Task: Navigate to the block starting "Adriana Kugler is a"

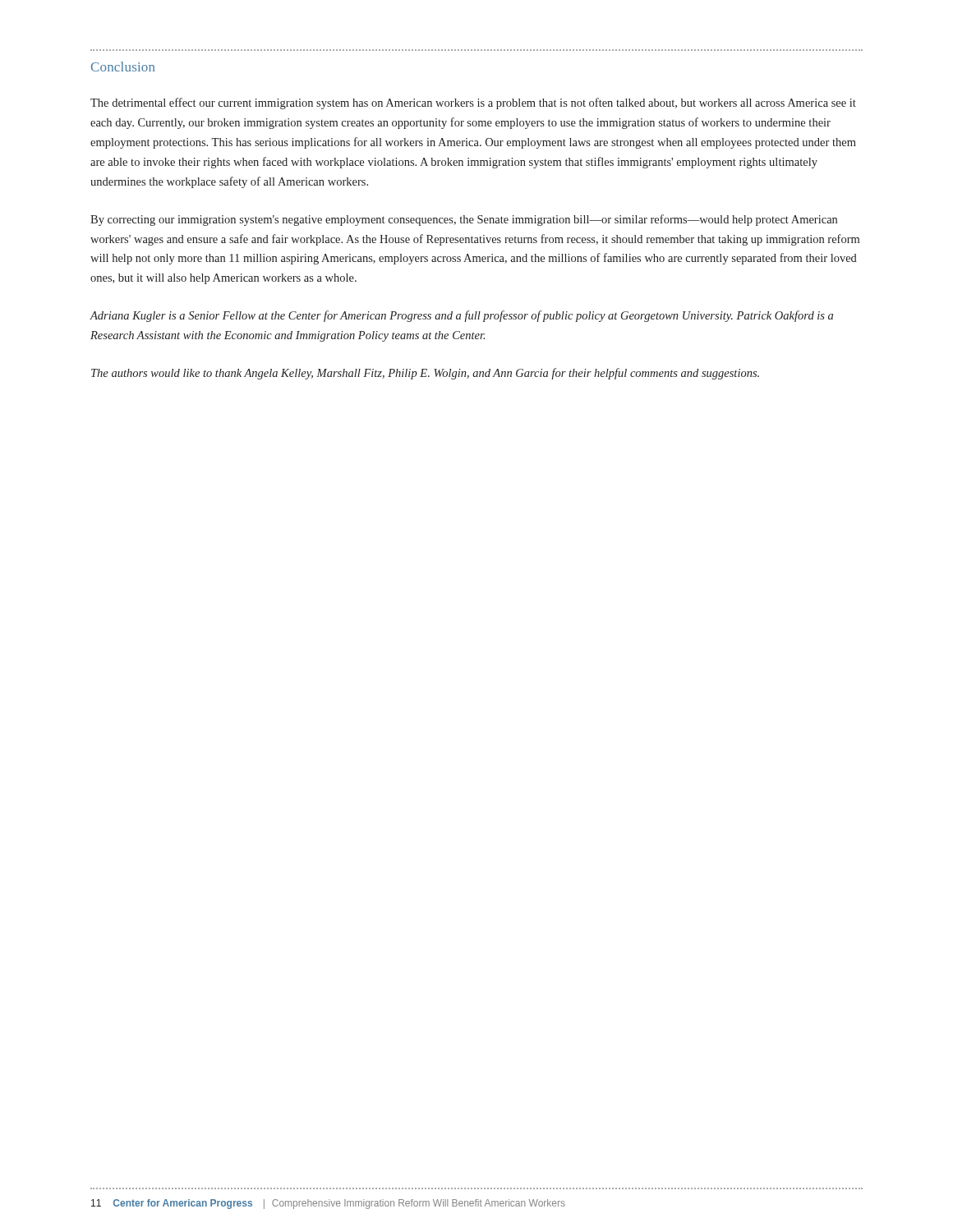Action: (476, 326)
